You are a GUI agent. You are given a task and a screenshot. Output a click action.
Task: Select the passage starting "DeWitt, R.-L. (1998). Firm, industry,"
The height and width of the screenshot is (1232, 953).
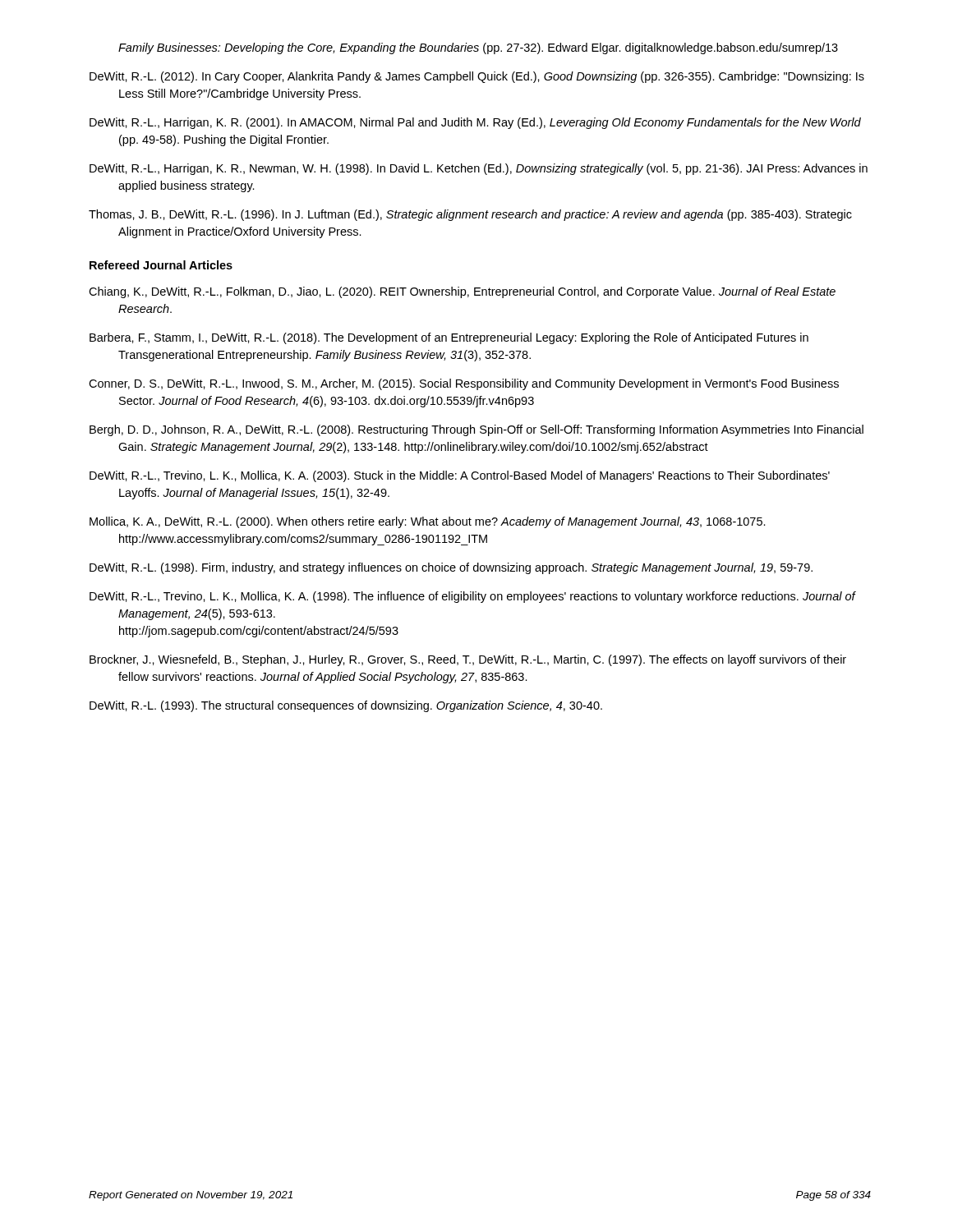coord(451,568)
